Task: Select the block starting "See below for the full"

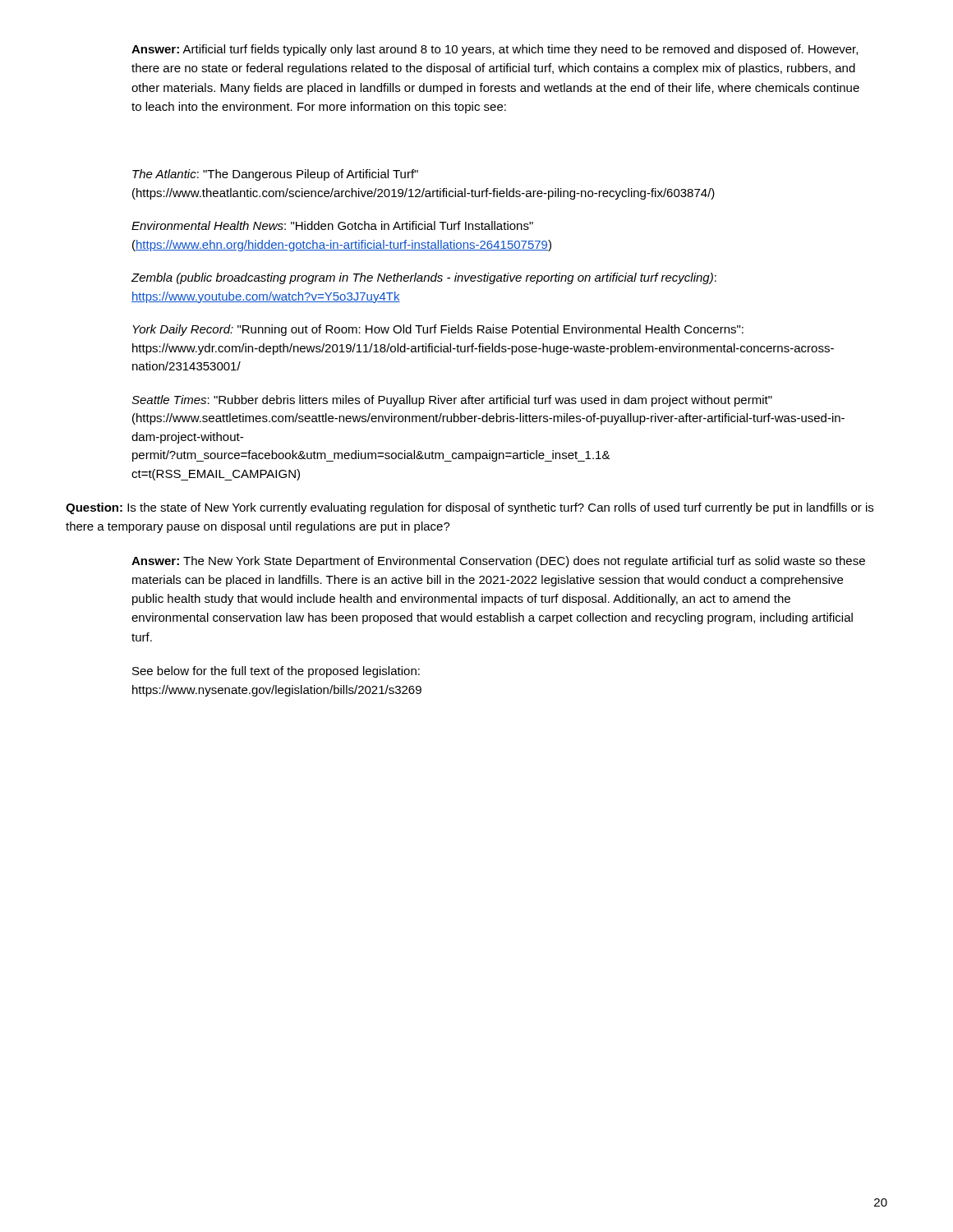Action: tap(277, 680)
